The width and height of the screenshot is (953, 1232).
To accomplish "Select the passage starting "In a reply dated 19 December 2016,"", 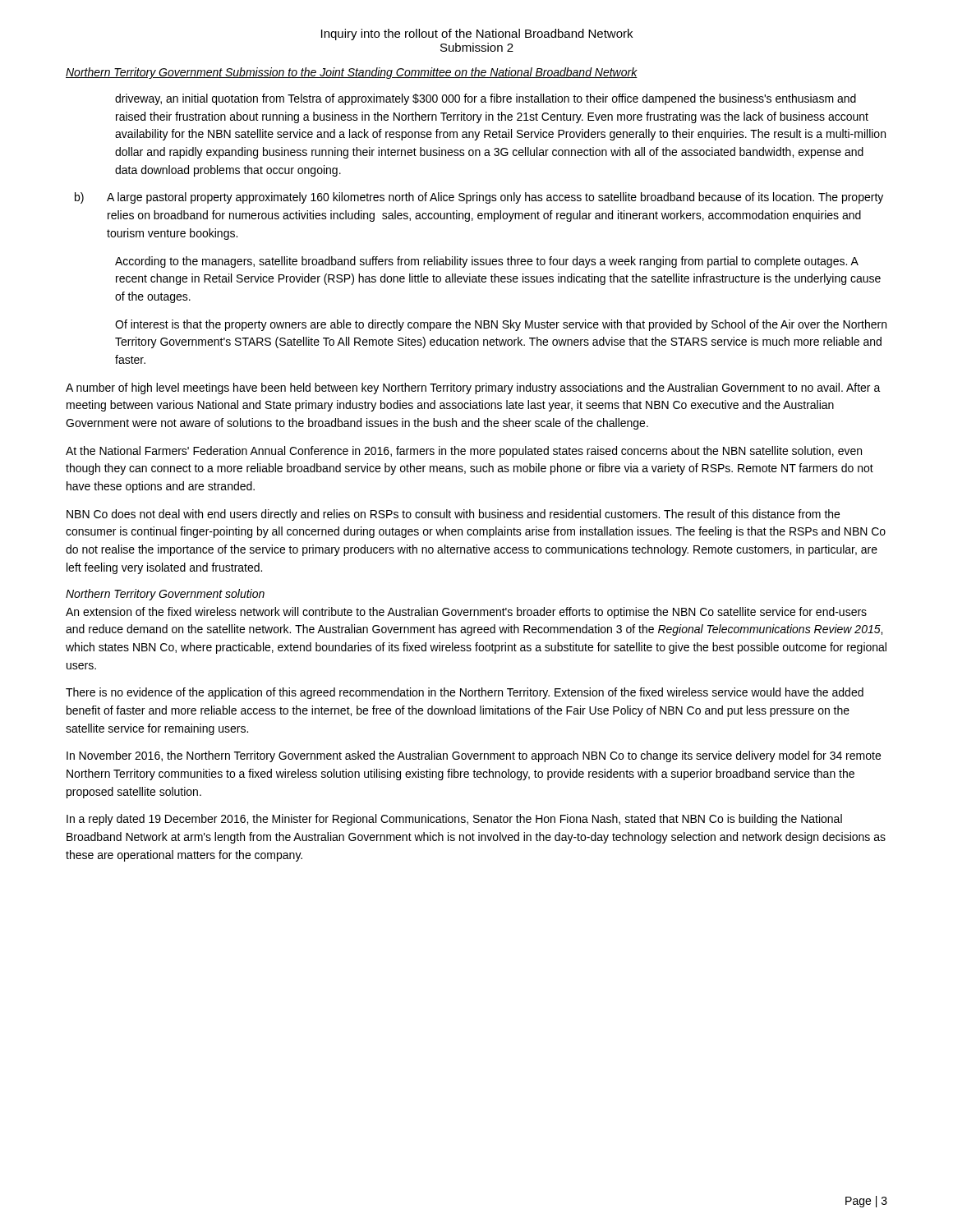I will pos(476,837).
